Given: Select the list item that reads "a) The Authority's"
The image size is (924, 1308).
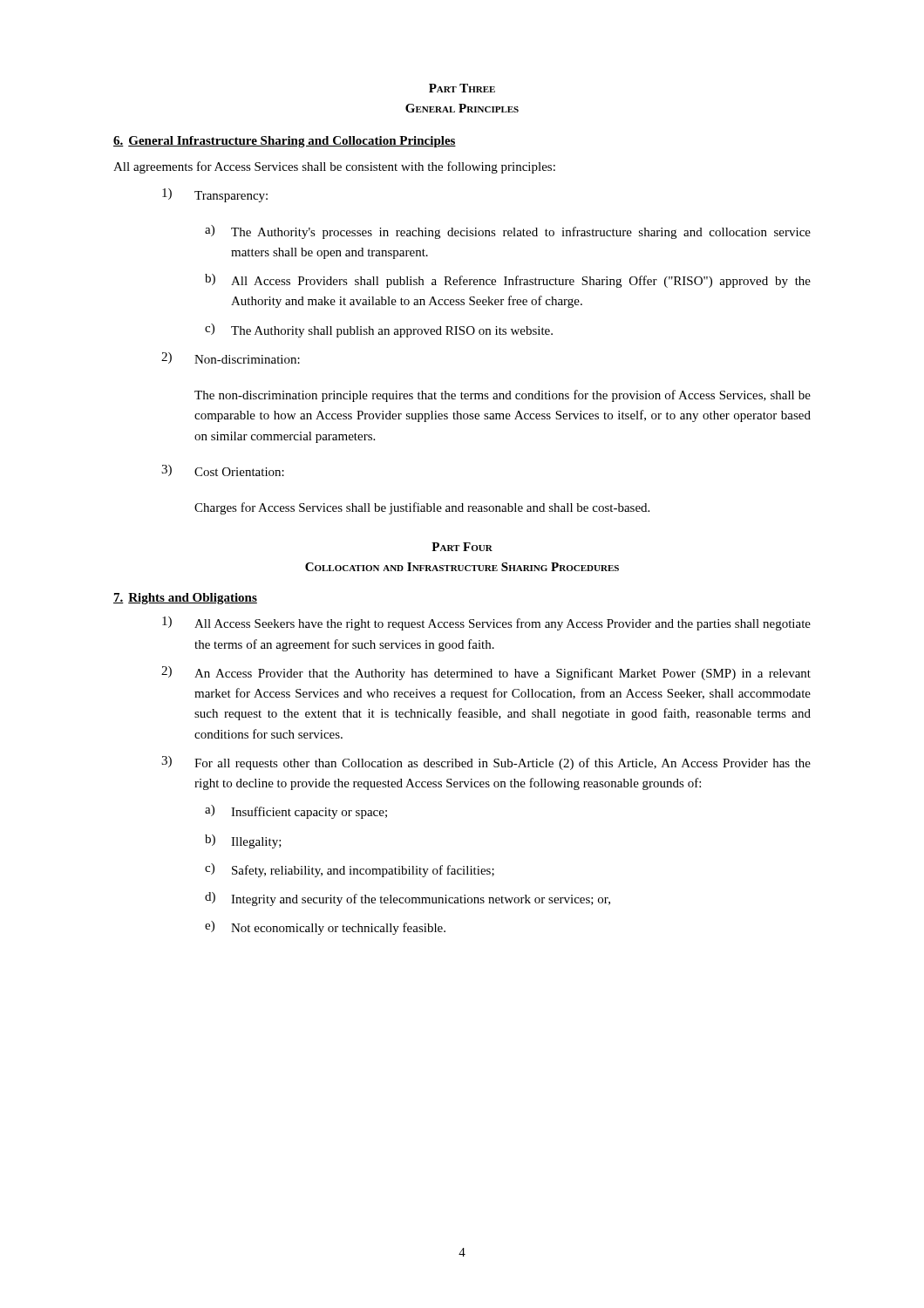Looking at the screenshot, I should [x=508, y=242].
